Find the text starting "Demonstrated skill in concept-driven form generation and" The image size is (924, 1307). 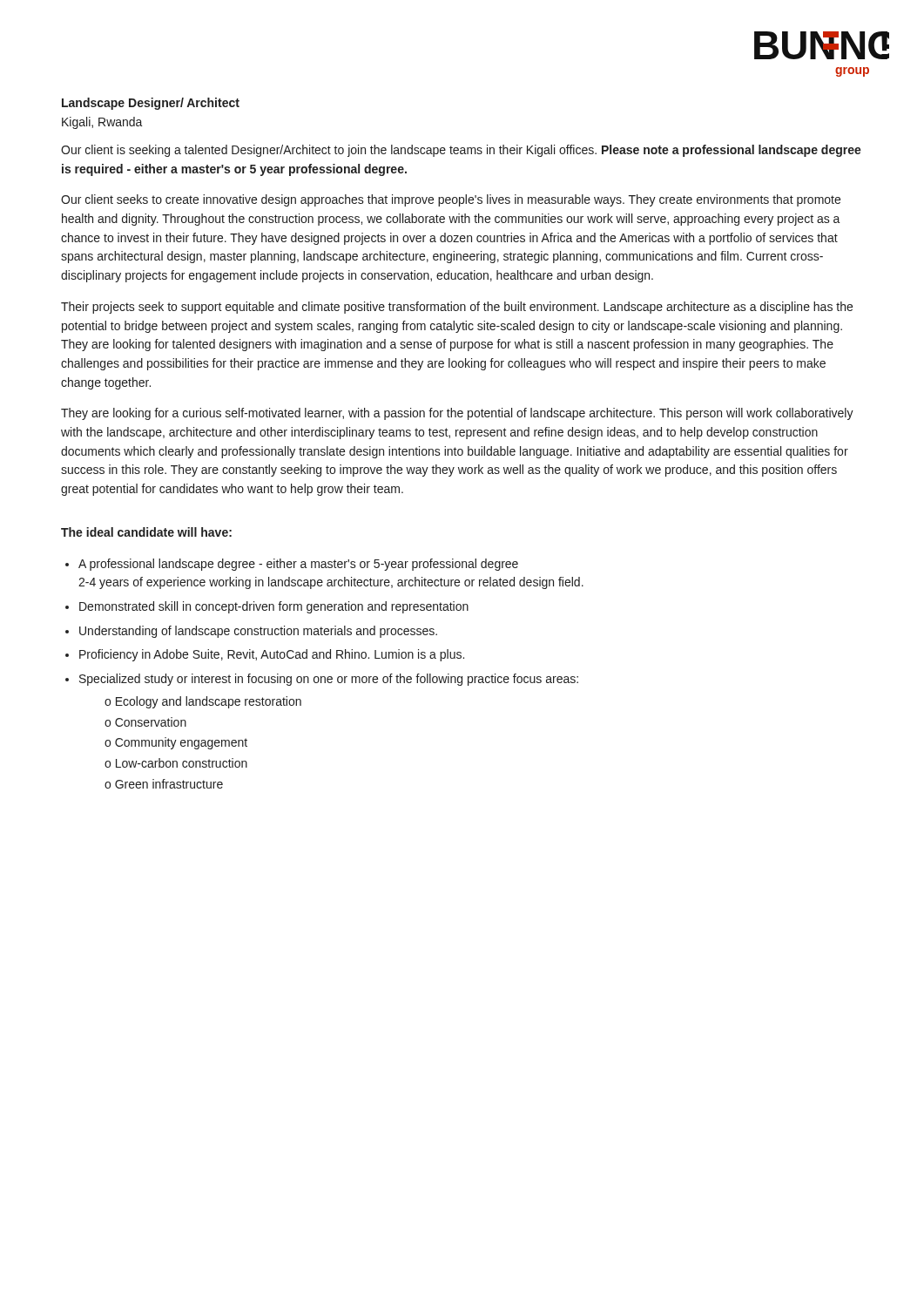pyautogui.click(x=274, y=607)
